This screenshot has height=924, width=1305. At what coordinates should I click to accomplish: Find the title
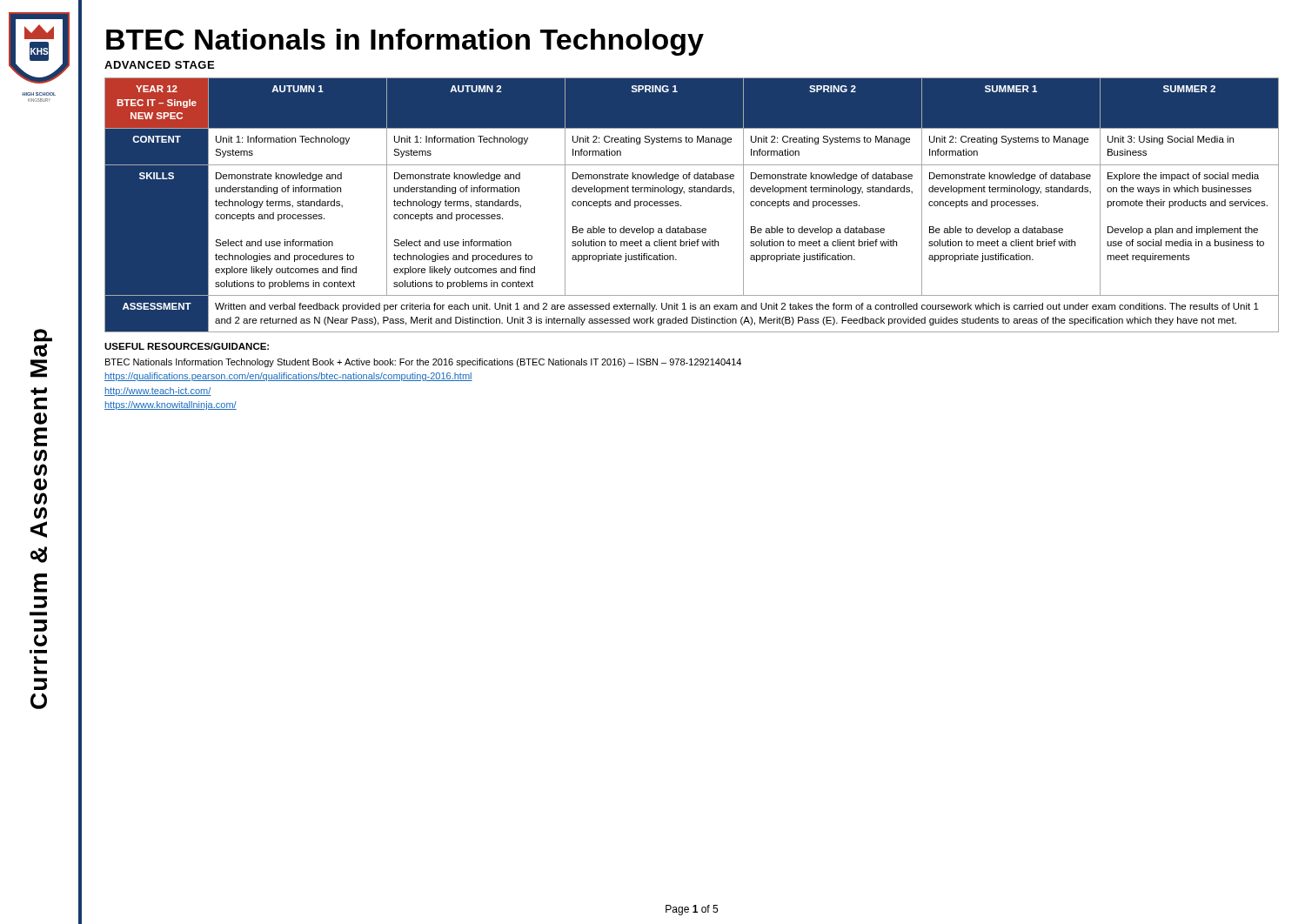(404, 39)
